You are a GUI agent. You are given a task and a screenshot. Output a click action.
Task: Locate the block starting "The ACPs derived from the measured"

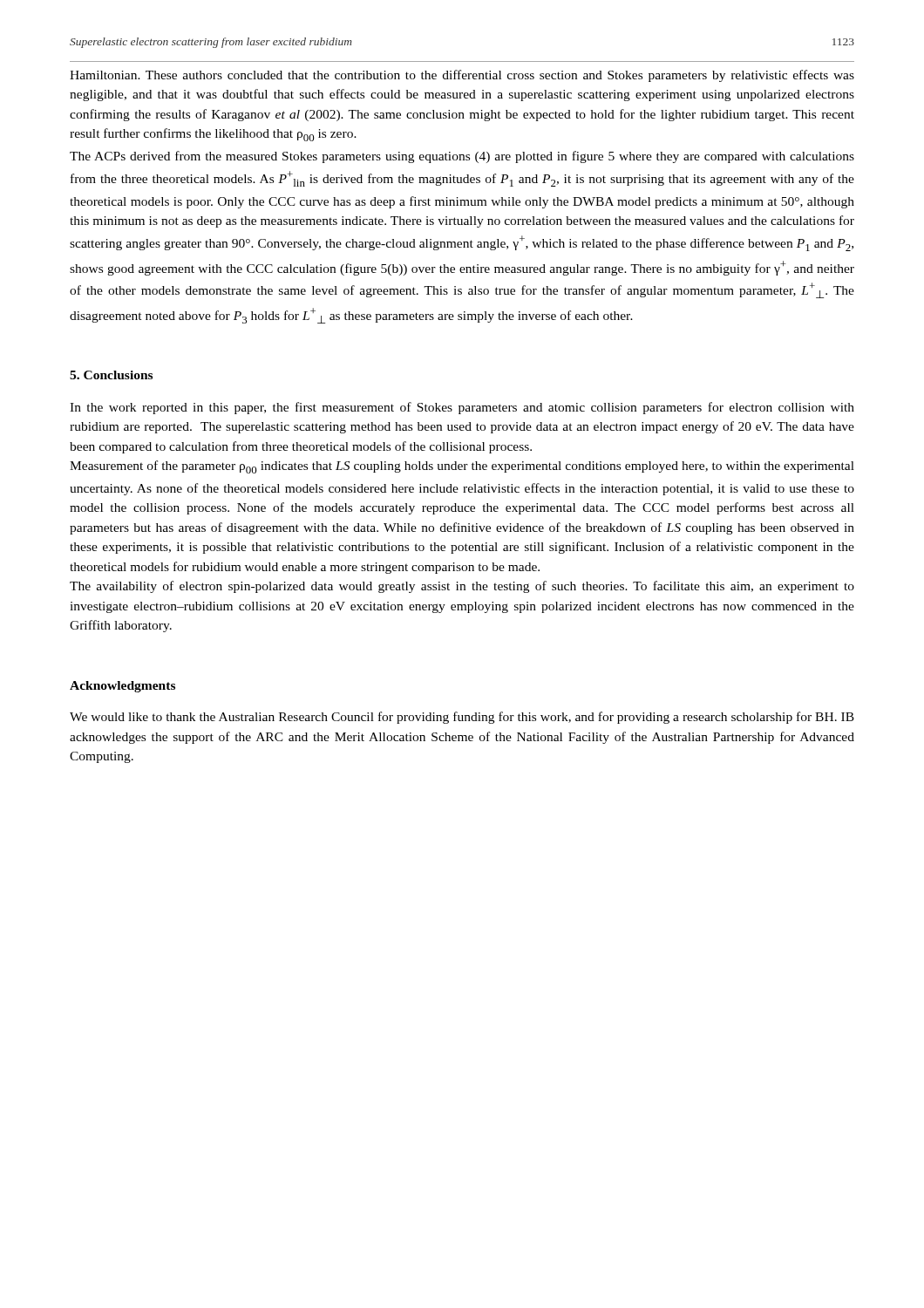tap(462, 238)
